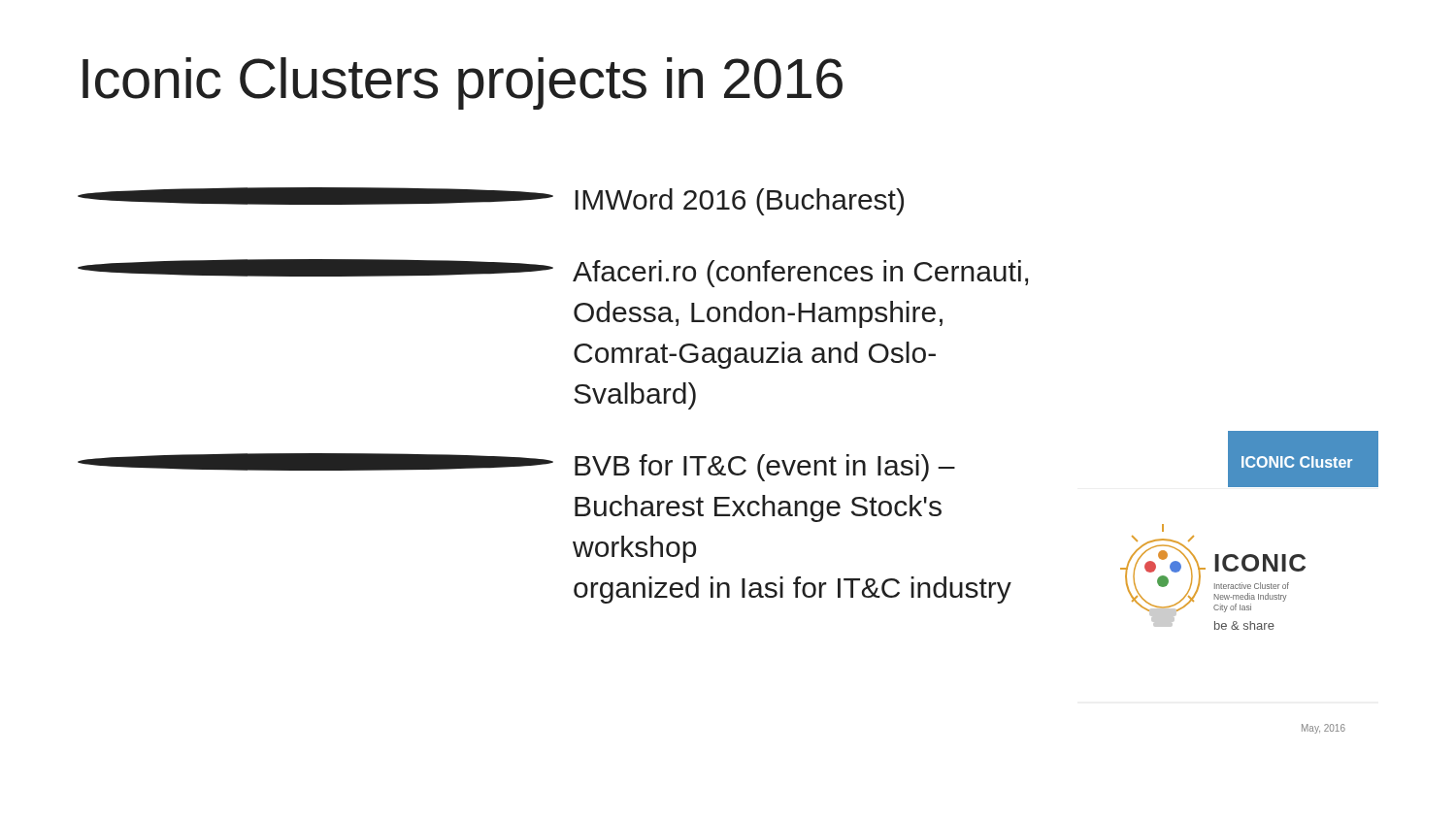Click the illustration

[1228, 596]
